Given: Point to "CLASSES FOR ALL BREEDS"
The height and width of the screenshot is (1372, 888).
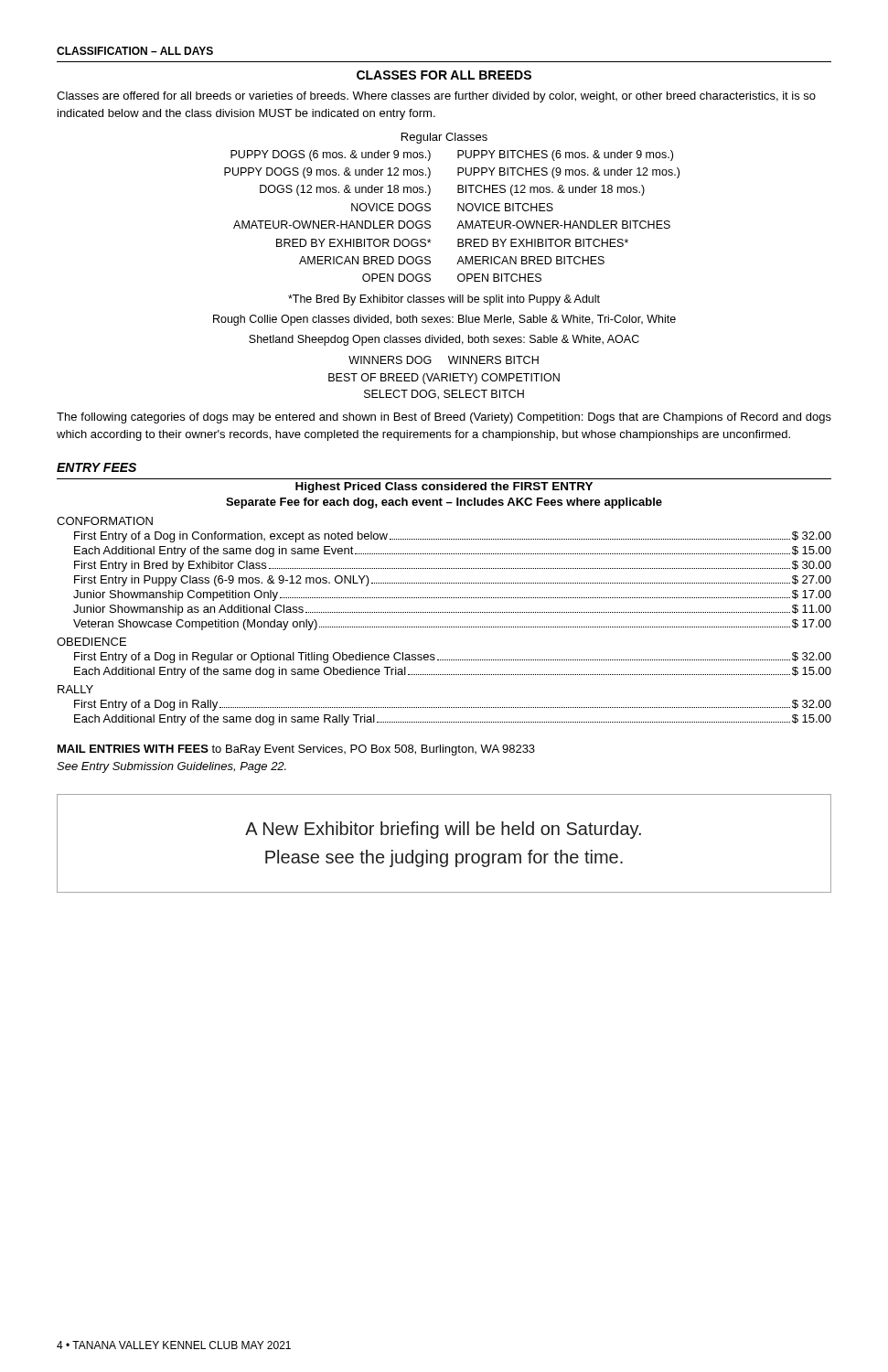Looking at the screenshot, I should (444, 75).
